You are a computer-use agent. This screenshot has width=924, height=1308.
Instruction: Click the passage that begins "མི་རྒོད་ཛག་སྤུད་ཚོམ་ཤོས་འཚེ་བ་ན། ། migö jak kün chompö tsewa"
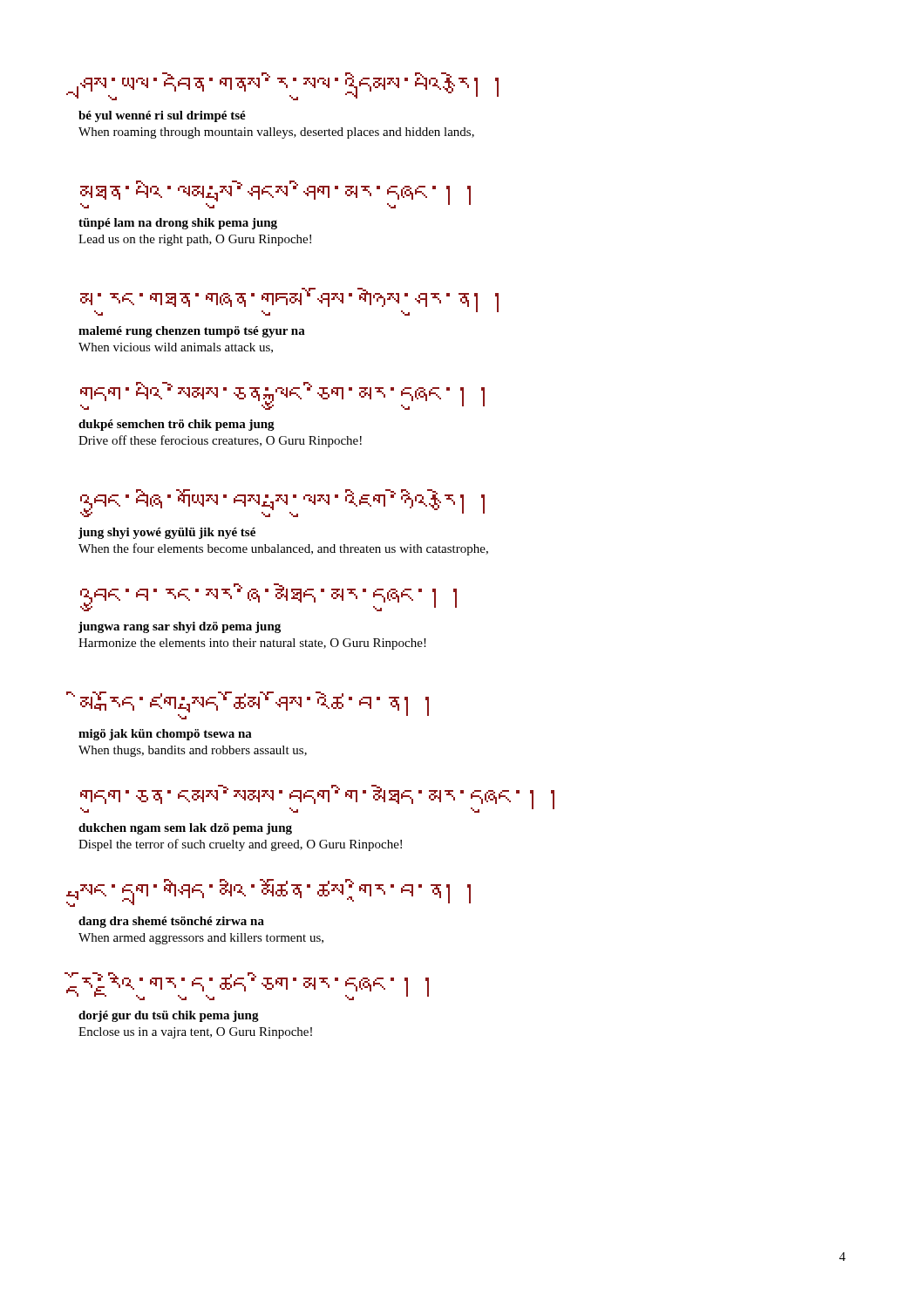tap(255, 705)
